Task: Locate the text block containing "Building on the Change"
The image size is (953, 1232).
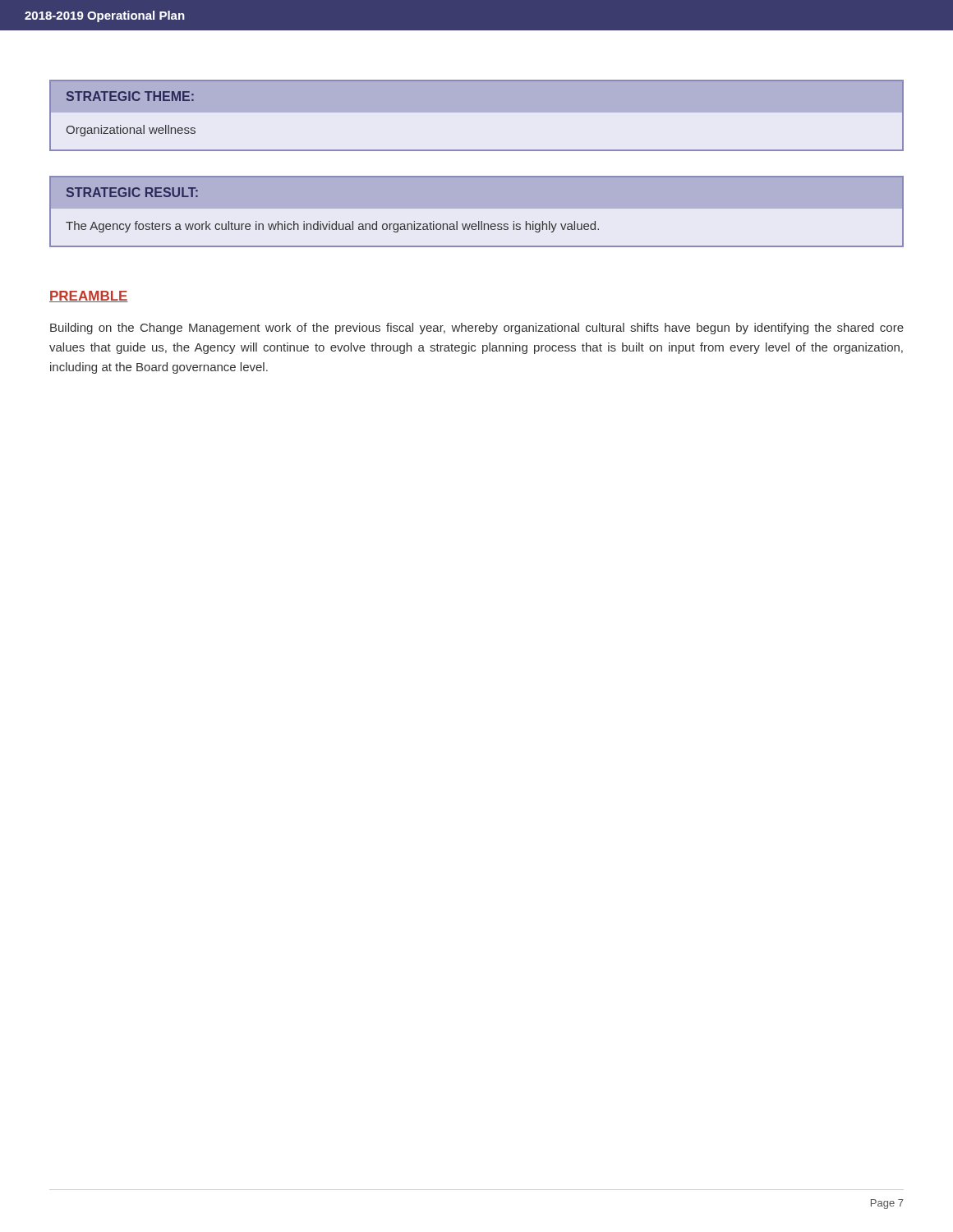Action: (476, 347)
